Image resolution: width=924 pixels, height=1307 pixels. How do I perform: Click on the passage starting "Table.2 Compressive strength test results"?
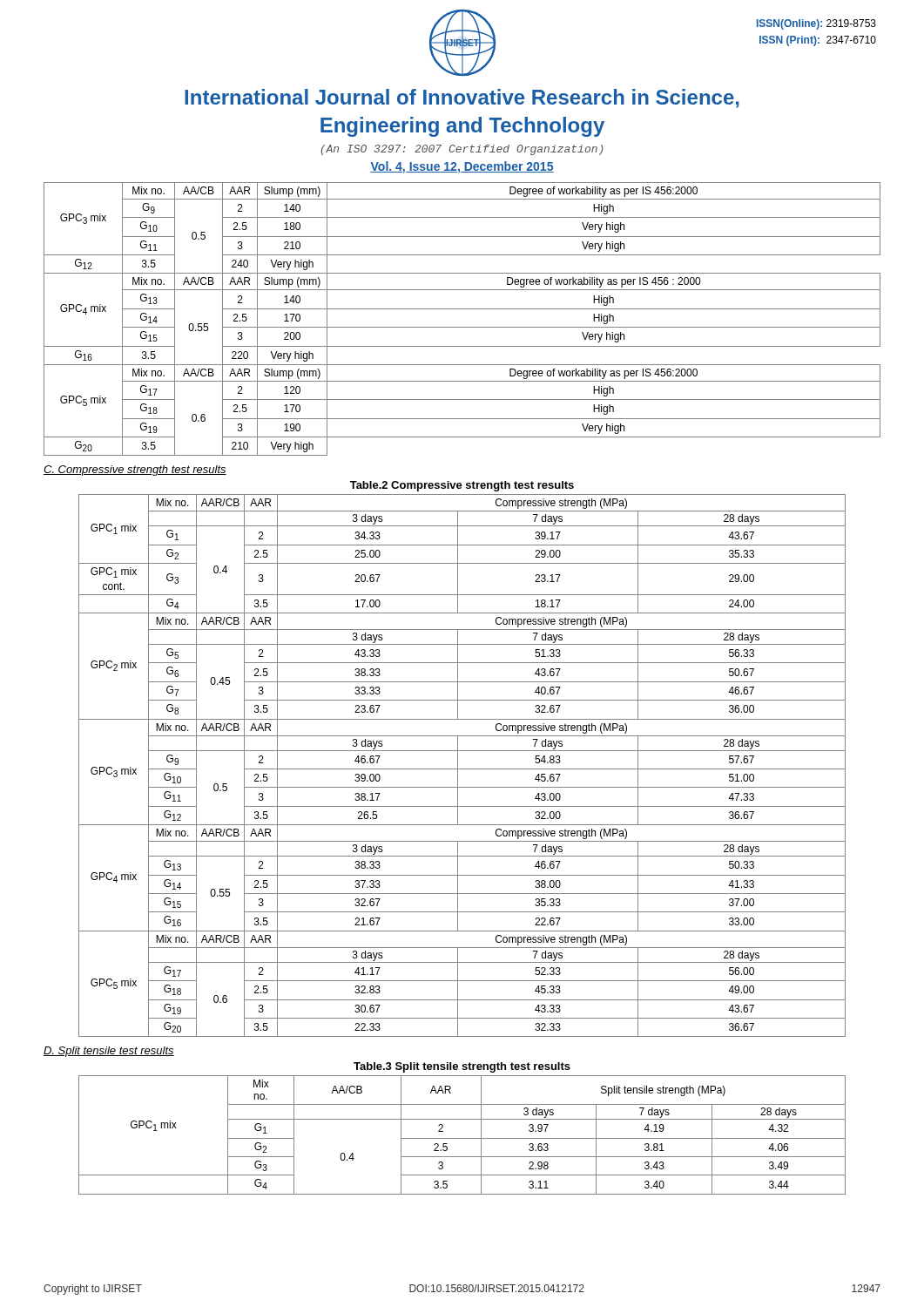pyautogui.click(x=462, y=485)
